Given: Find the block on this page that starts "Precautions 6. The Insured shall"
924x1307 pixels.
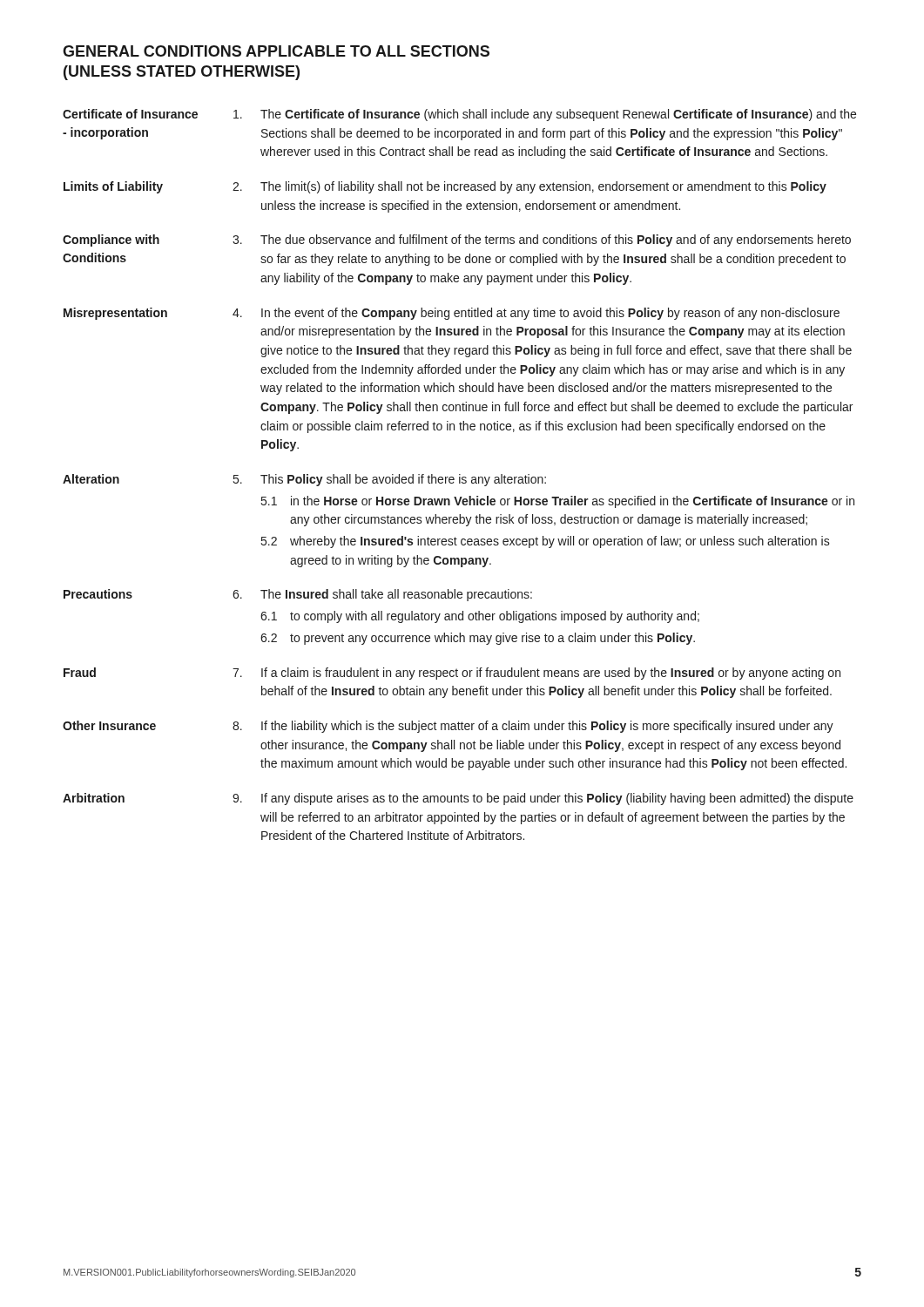Looking at the screenshot, I should pyautogui.click(x=462, y=617).
